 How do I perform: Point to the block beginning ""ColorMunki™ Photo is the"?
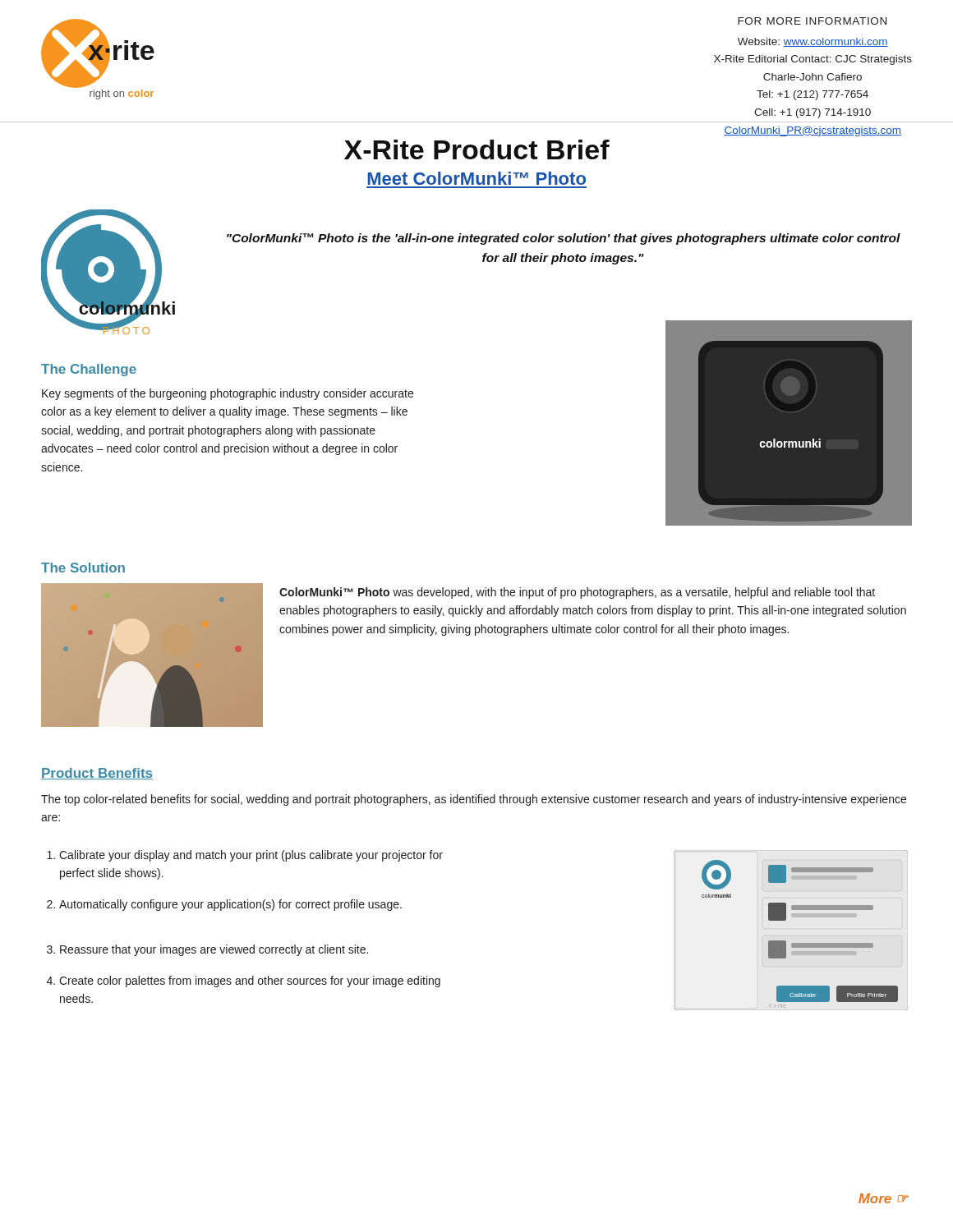point(563,248)
